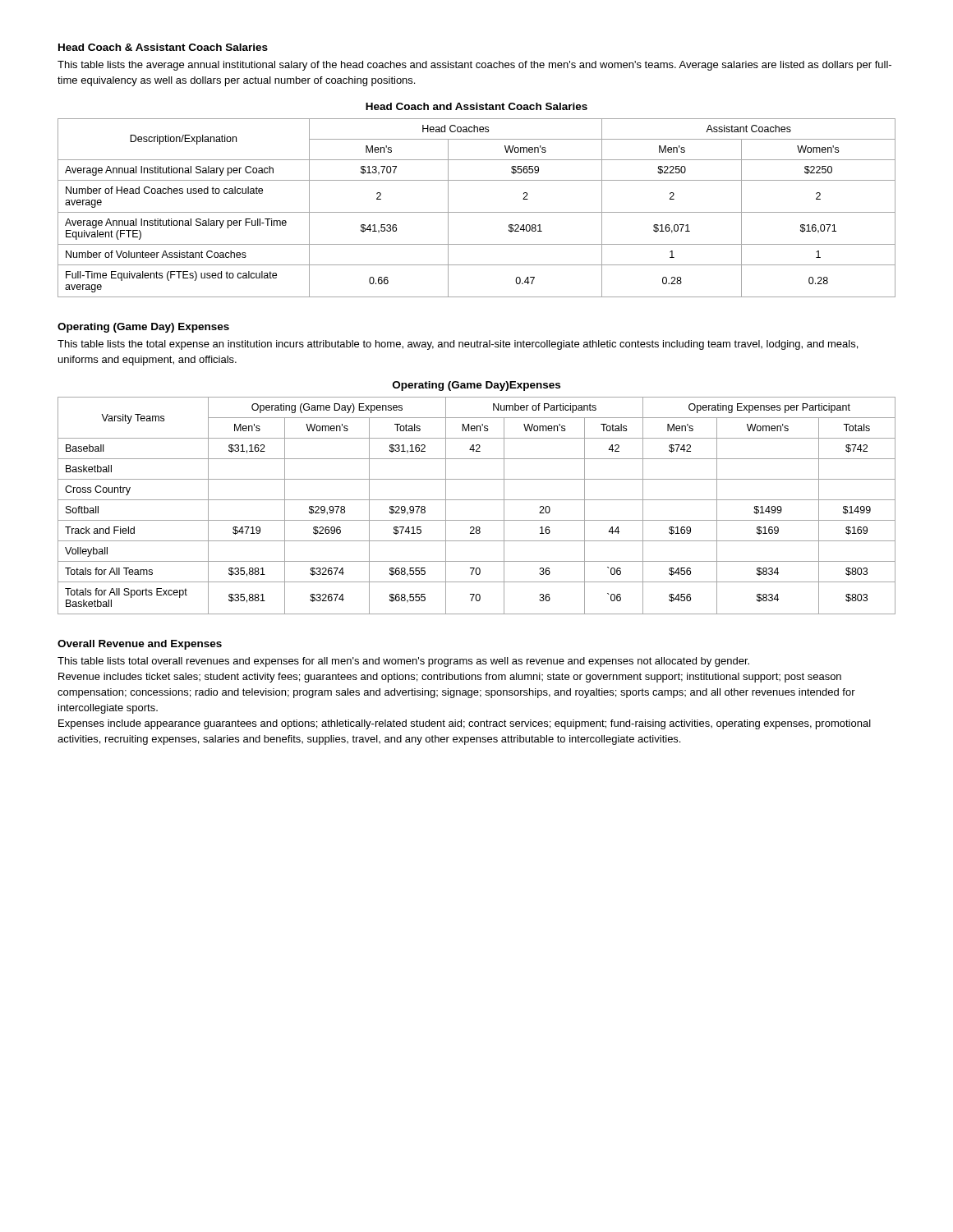Select the table that reads "Operating (Game Day) Expenses"
The image size is (953, 1232).
[x=476, y=506]
